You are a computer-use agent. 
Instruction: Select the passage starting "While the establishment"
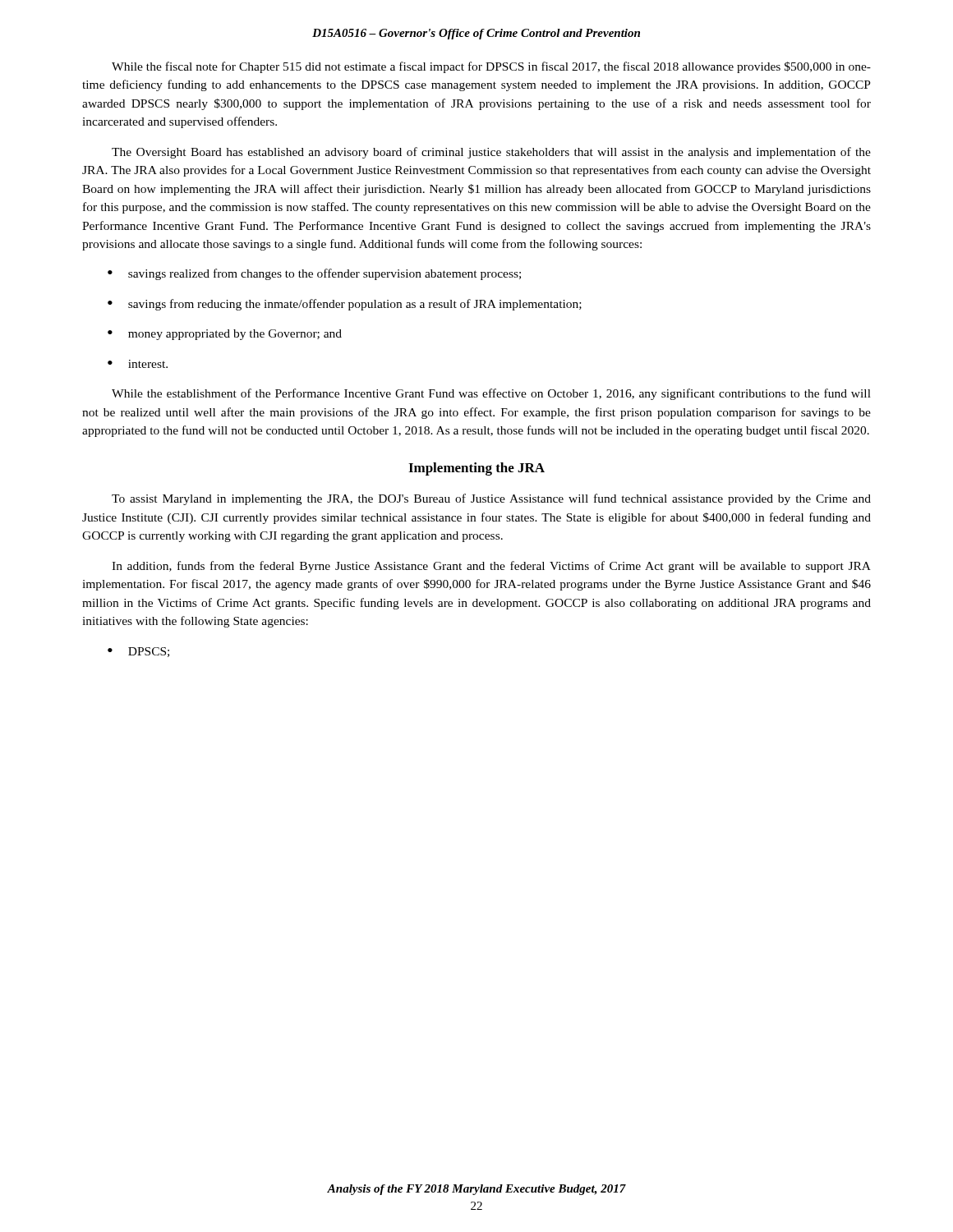point(476,412)
